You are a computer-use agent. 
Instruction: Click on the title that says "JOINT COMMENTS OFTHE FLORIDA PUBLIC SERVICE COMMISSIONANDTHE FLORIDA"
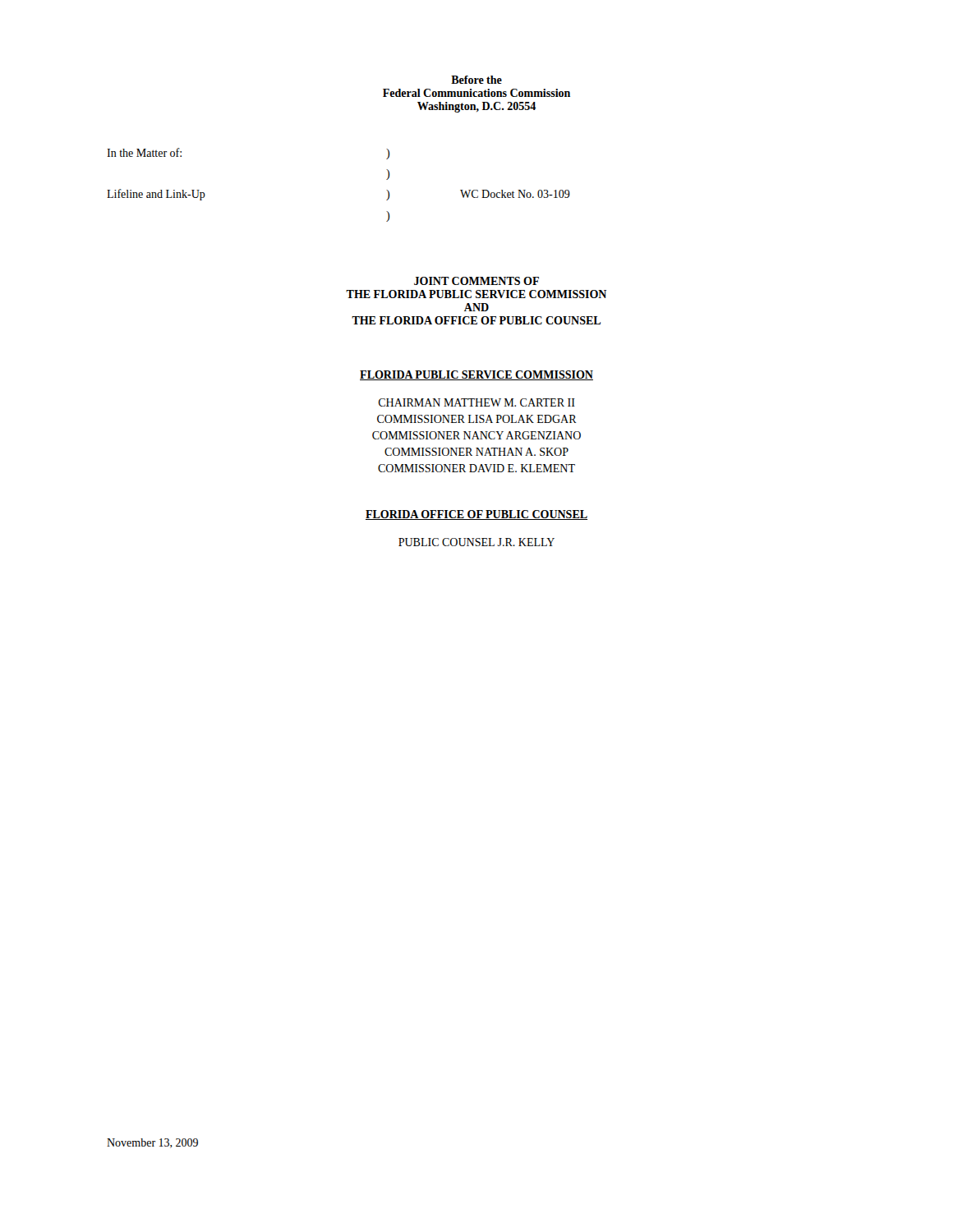476,301
